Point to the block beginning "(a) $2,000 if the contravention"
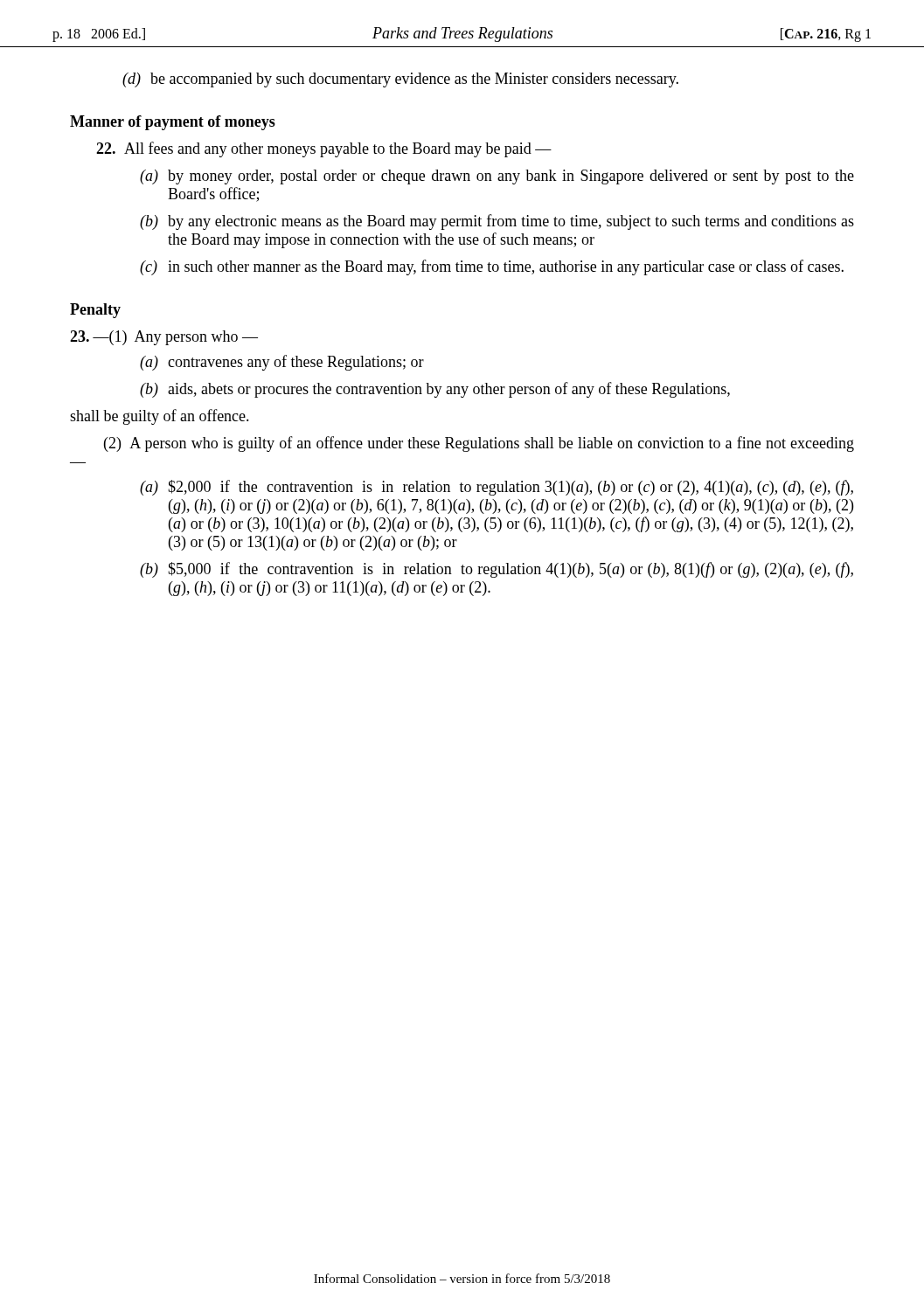 pyautogui.click(x=497, y=515)
